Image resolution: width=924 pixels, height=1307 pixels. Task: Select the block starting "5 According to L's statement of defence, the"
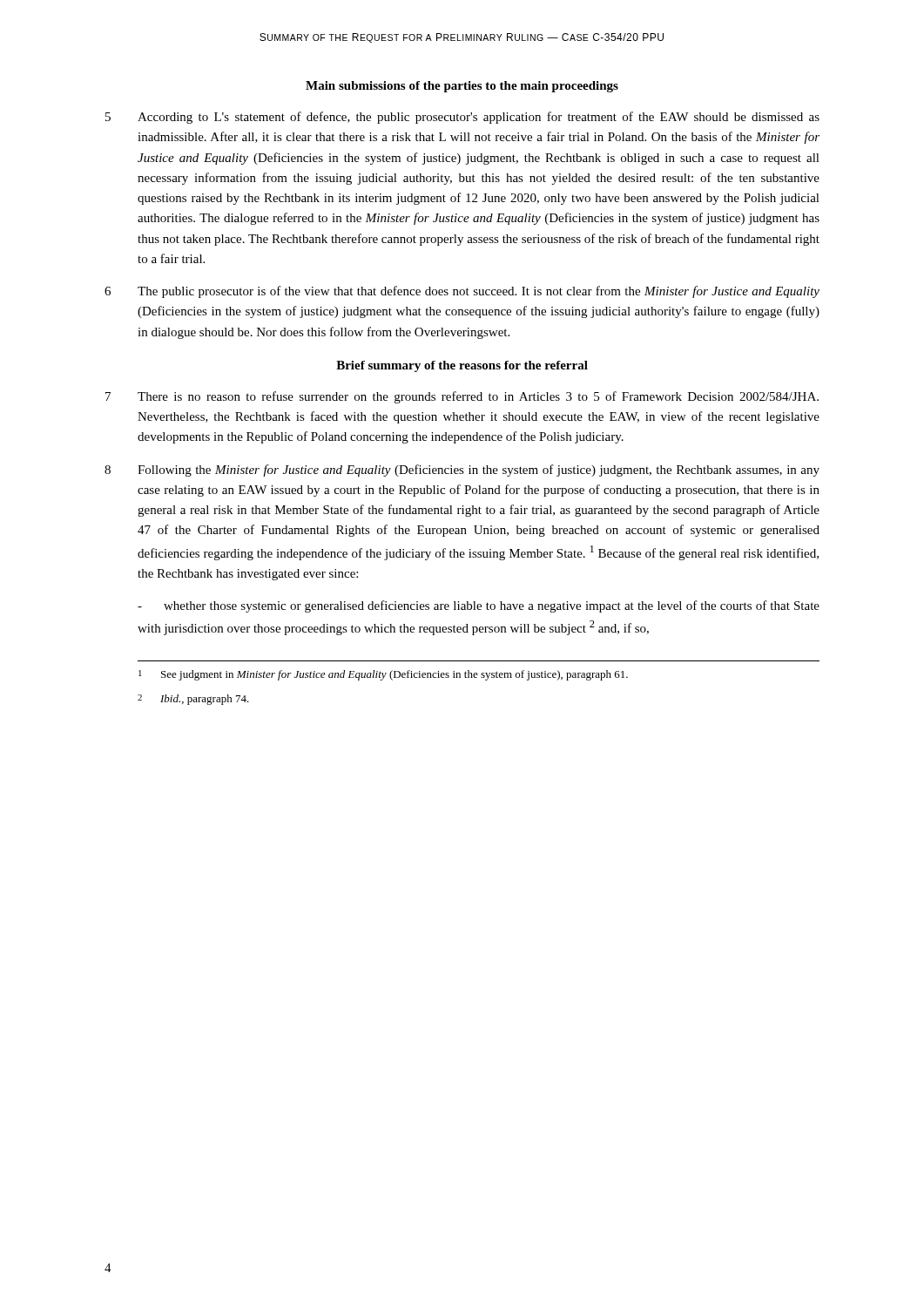(x=462, y=188)
